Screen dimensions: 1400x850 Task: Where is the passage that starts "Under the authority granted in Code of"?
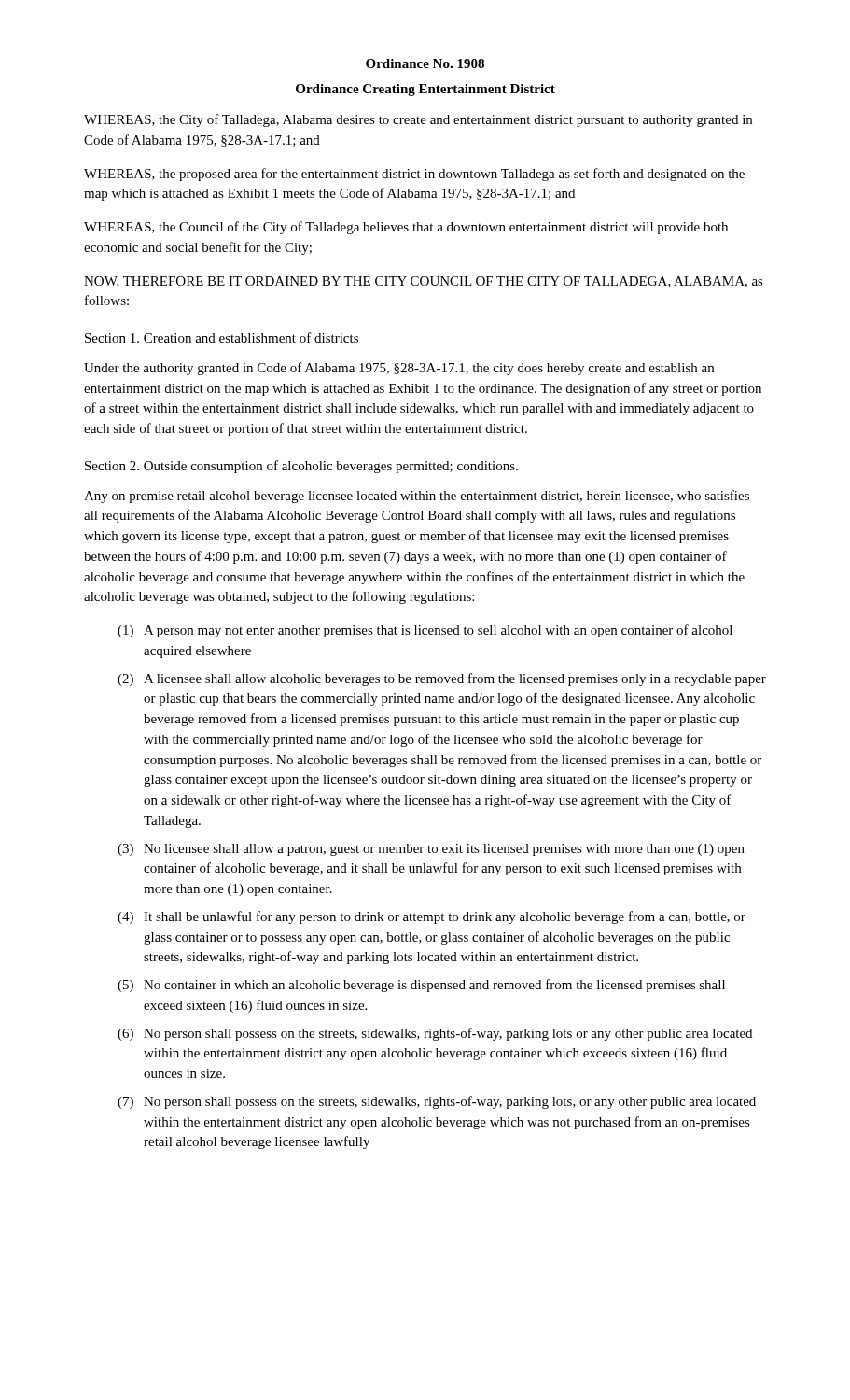pyautogui.click(x=425, y=399)
